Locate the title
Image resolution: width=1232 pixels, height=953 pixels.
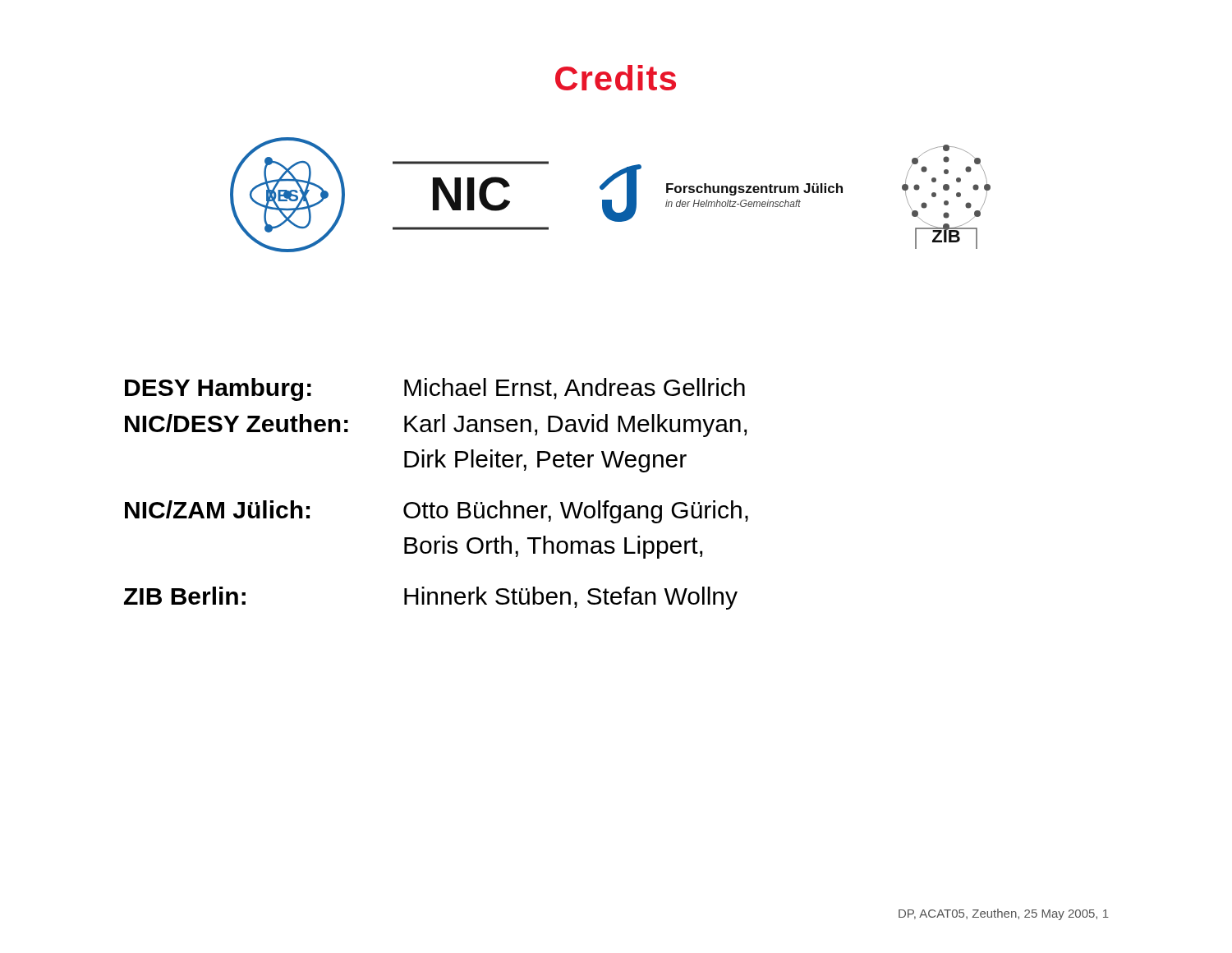pyautogui.click(x=616, y=78)
